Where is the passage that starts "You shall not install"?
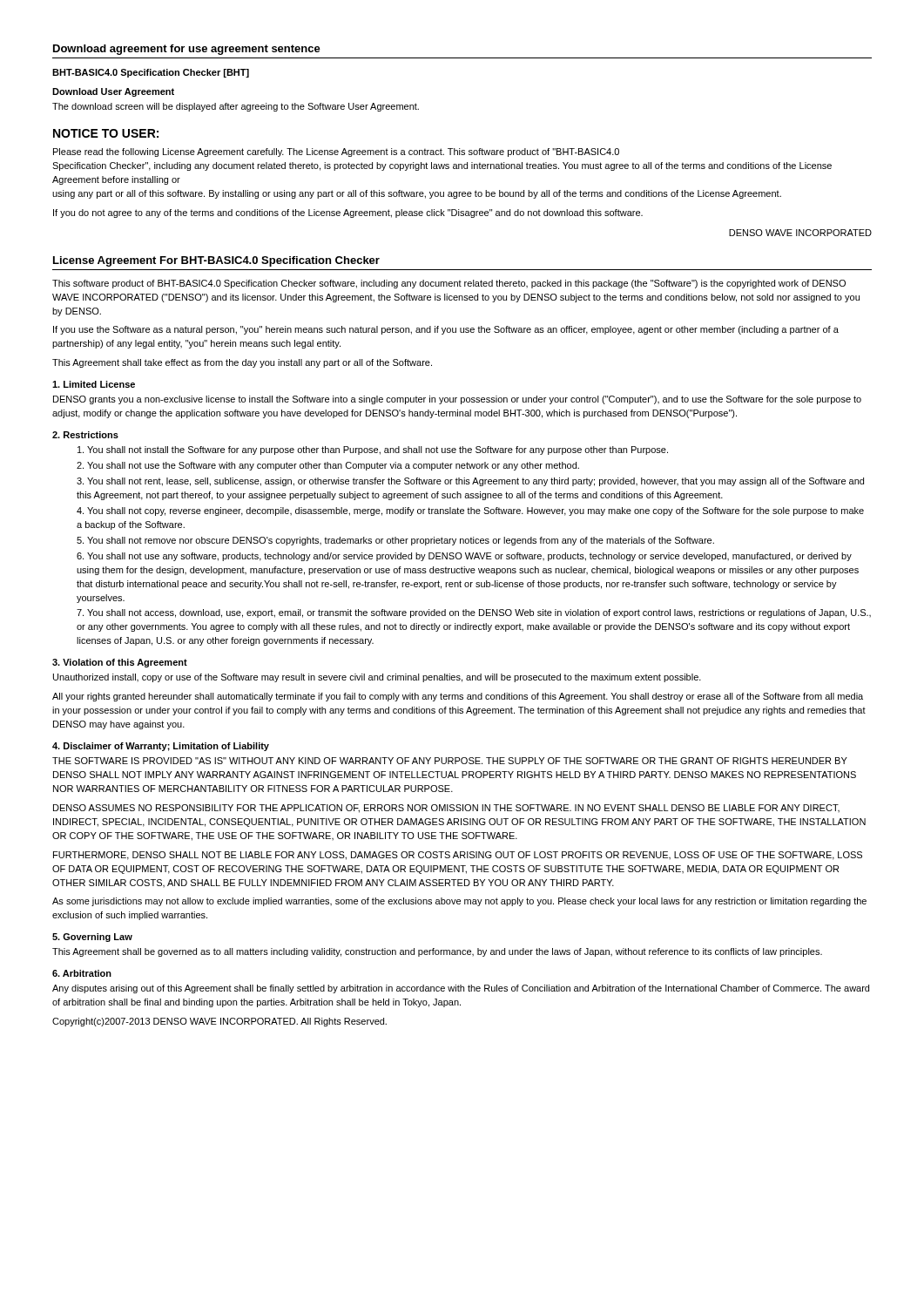 coord(373,450)
